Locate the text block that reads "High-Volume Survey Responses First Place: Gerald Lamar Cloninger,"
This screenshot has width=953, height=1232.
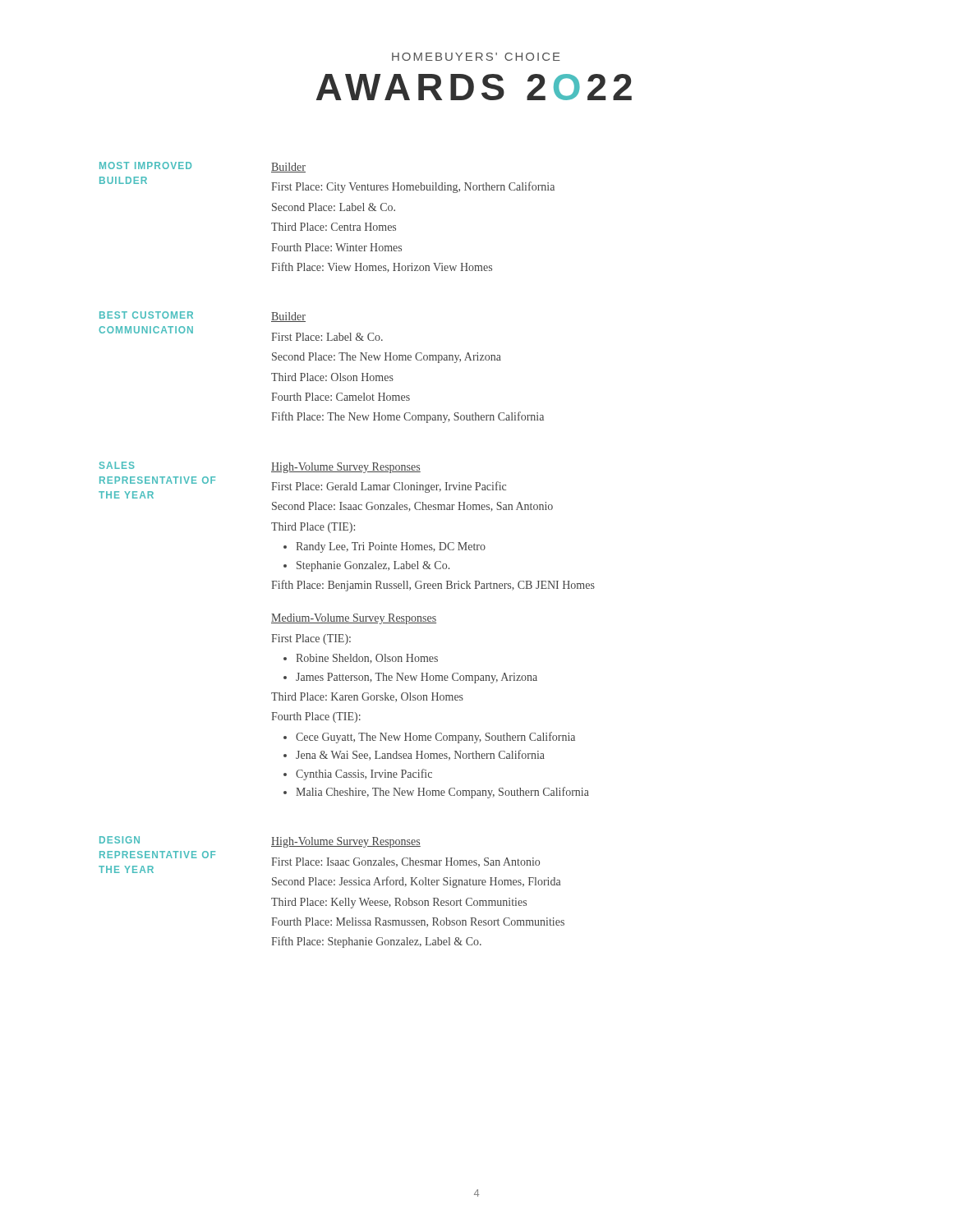coord(346,468)
